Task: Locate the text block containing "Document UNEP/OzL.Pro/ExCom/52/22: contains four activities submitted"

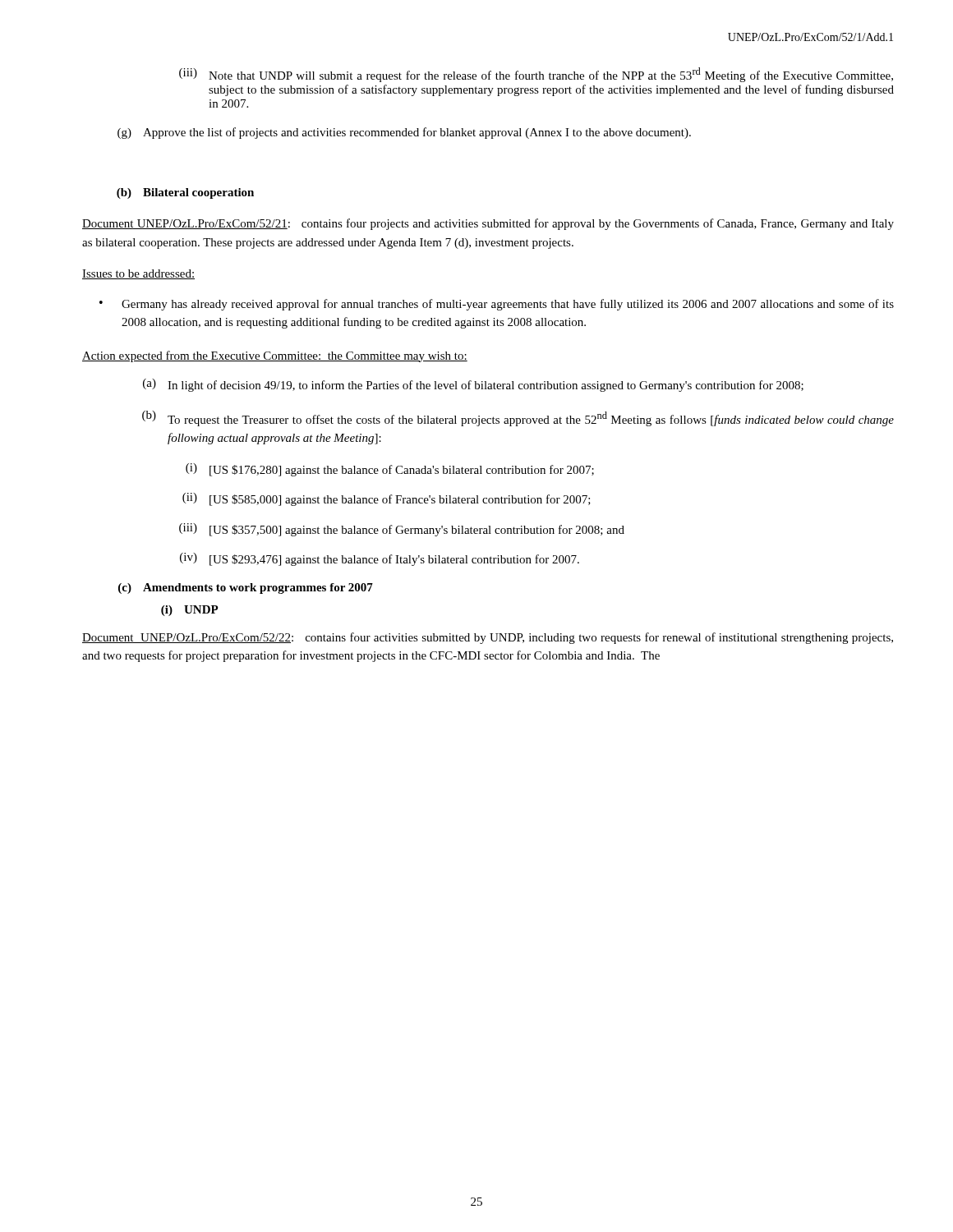Action: [488, 646]
